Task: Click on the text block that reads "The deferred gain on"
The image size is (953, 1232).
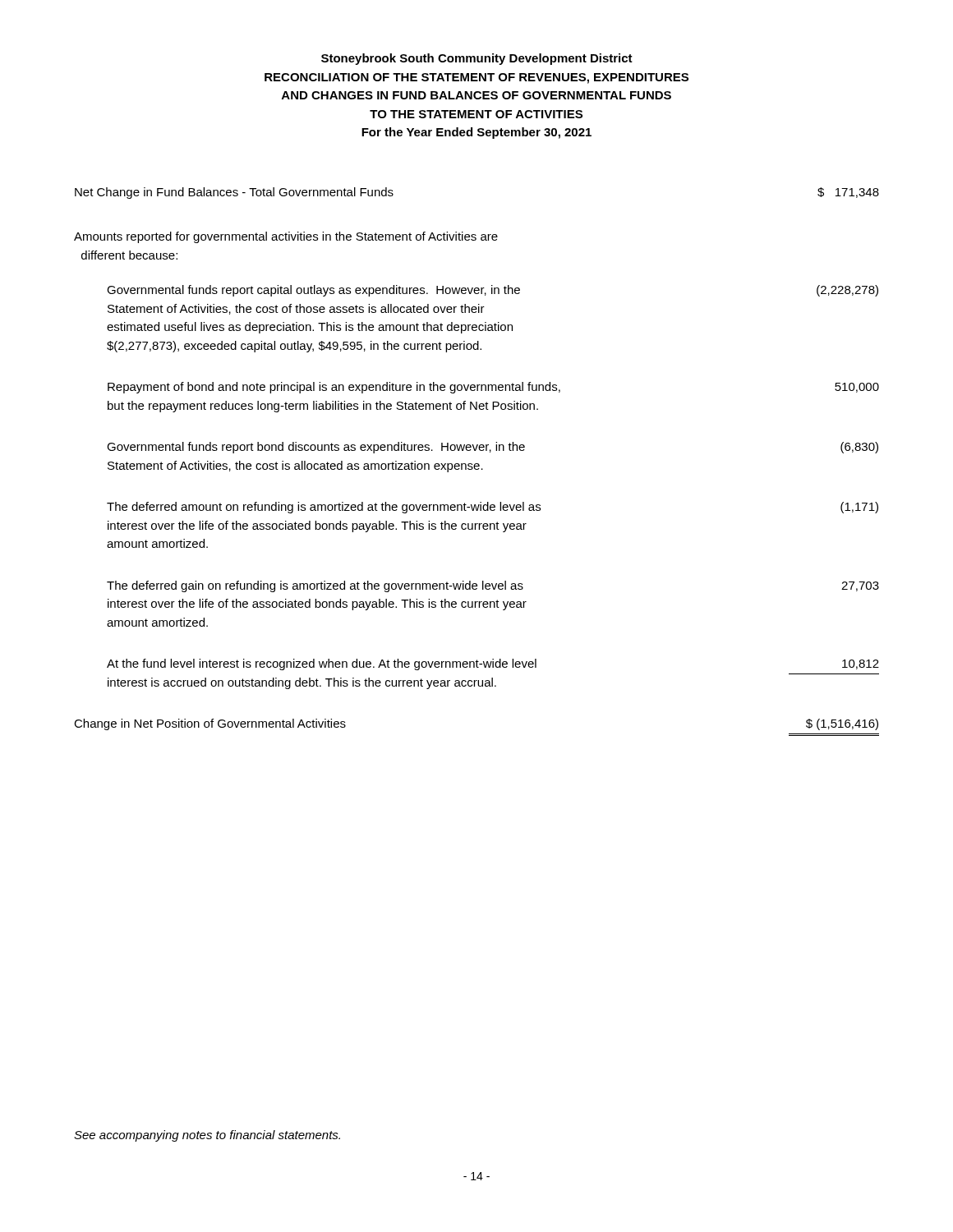Action: click(x=476, y=604)
